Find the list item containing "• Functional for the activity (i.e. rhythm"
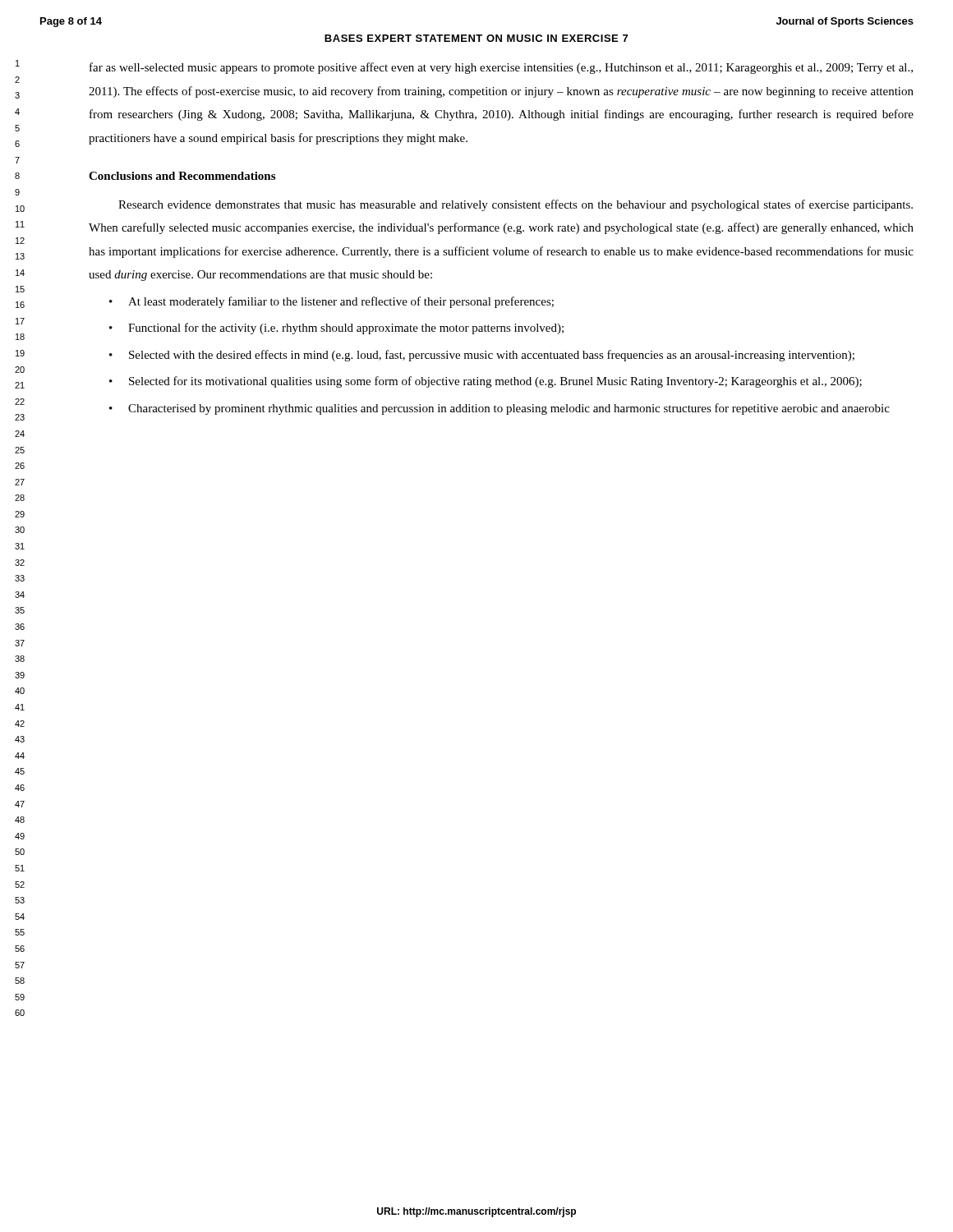This screenshot has height=1232, width=953. coord(511,328)
